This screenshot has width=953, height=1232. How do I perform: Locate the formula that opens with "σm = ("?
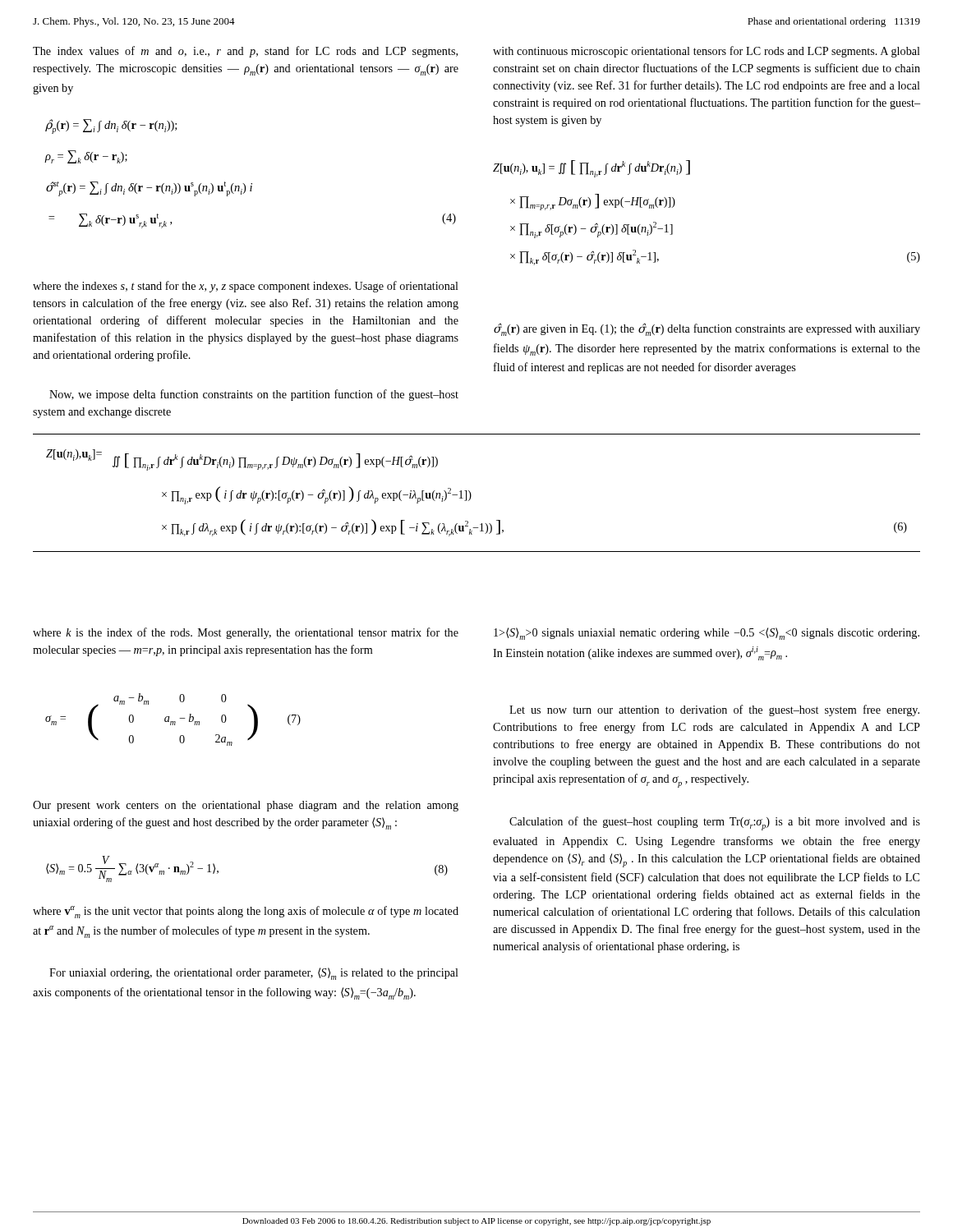(x=246, y=719)
